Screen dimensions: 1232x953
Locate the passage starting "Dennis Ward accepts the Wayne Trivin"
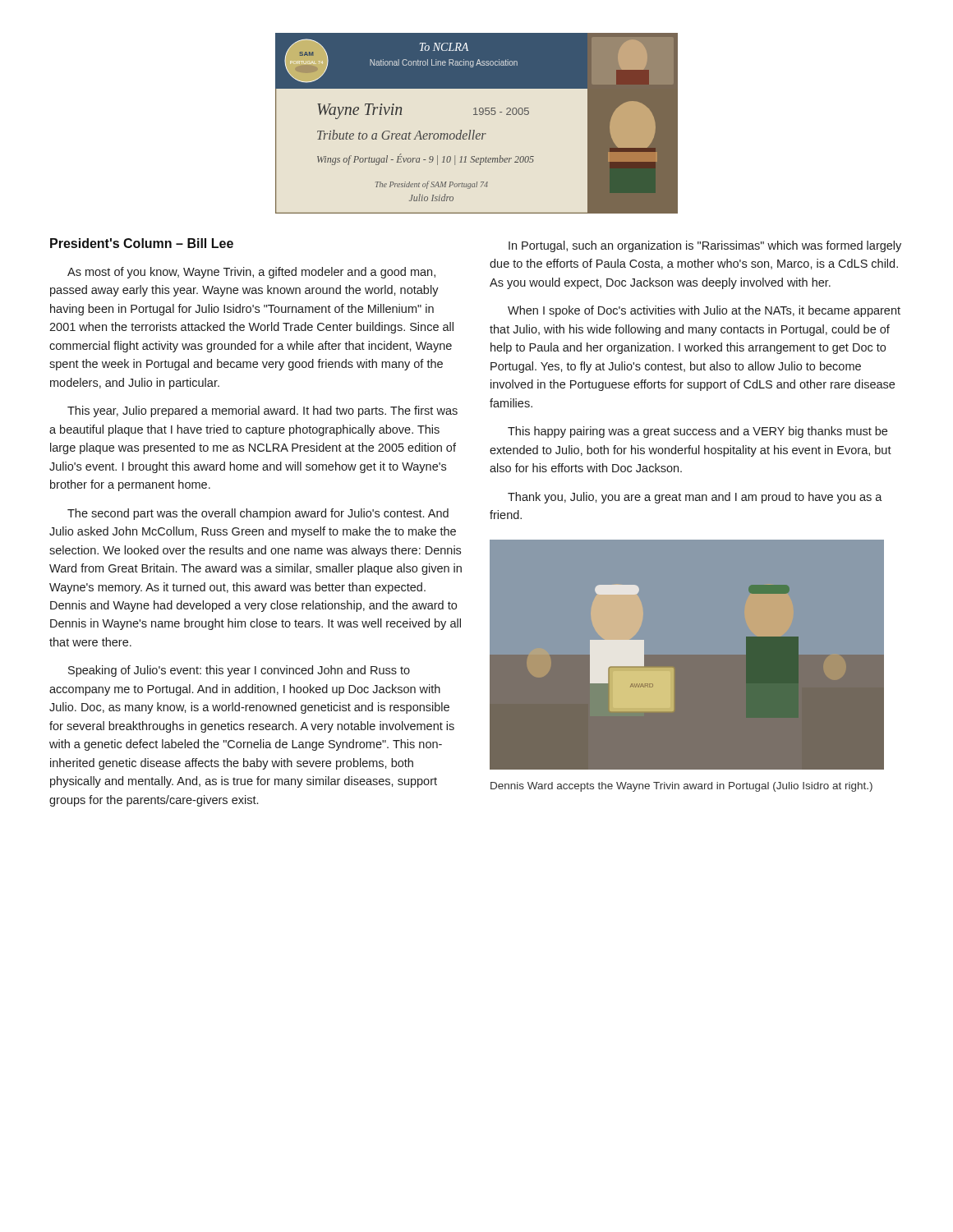click(x=681, y=785)
